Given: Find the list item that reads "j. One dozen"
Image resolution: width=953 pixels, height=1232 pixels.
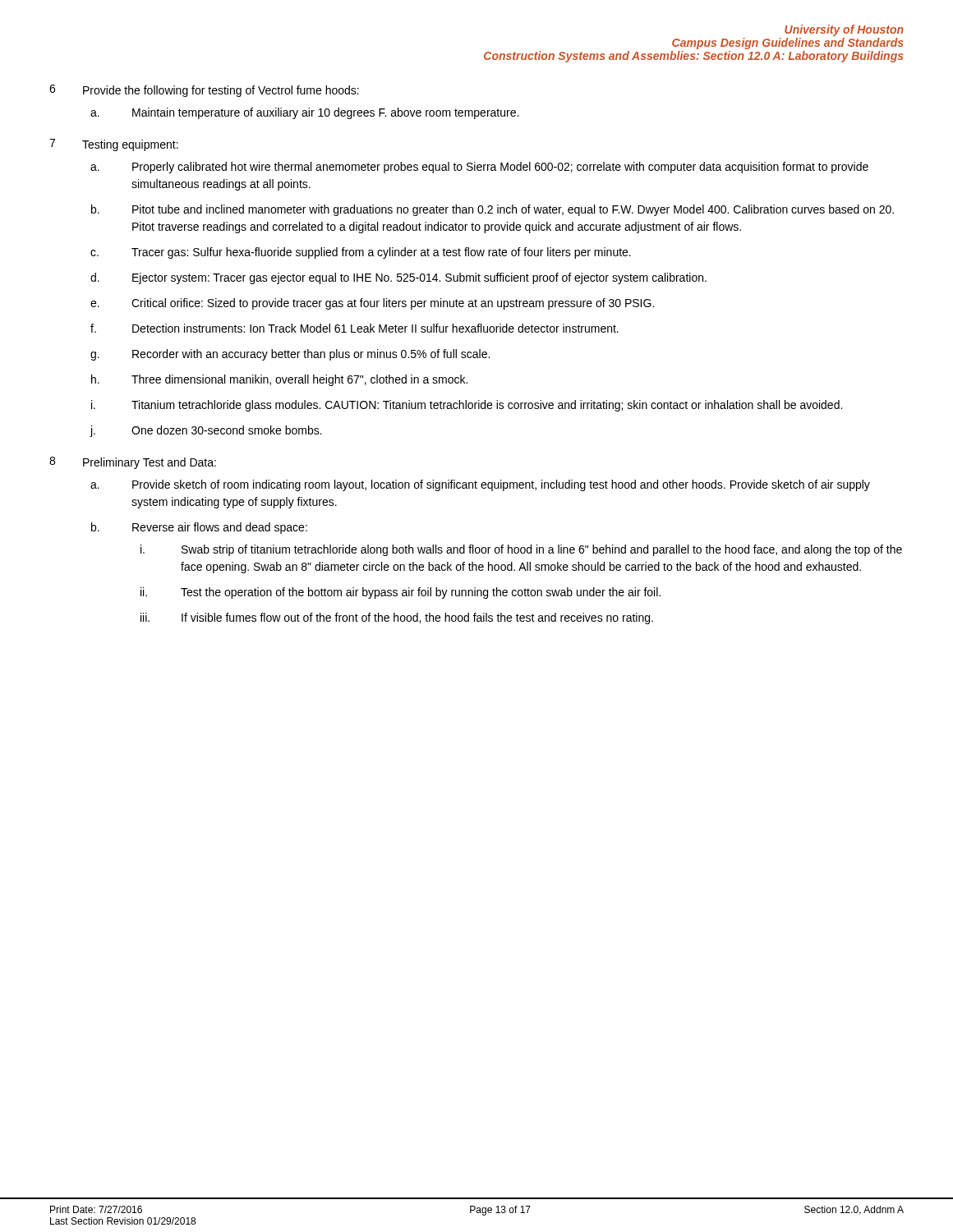Looking at the screenshot, I should pos(206,431).
